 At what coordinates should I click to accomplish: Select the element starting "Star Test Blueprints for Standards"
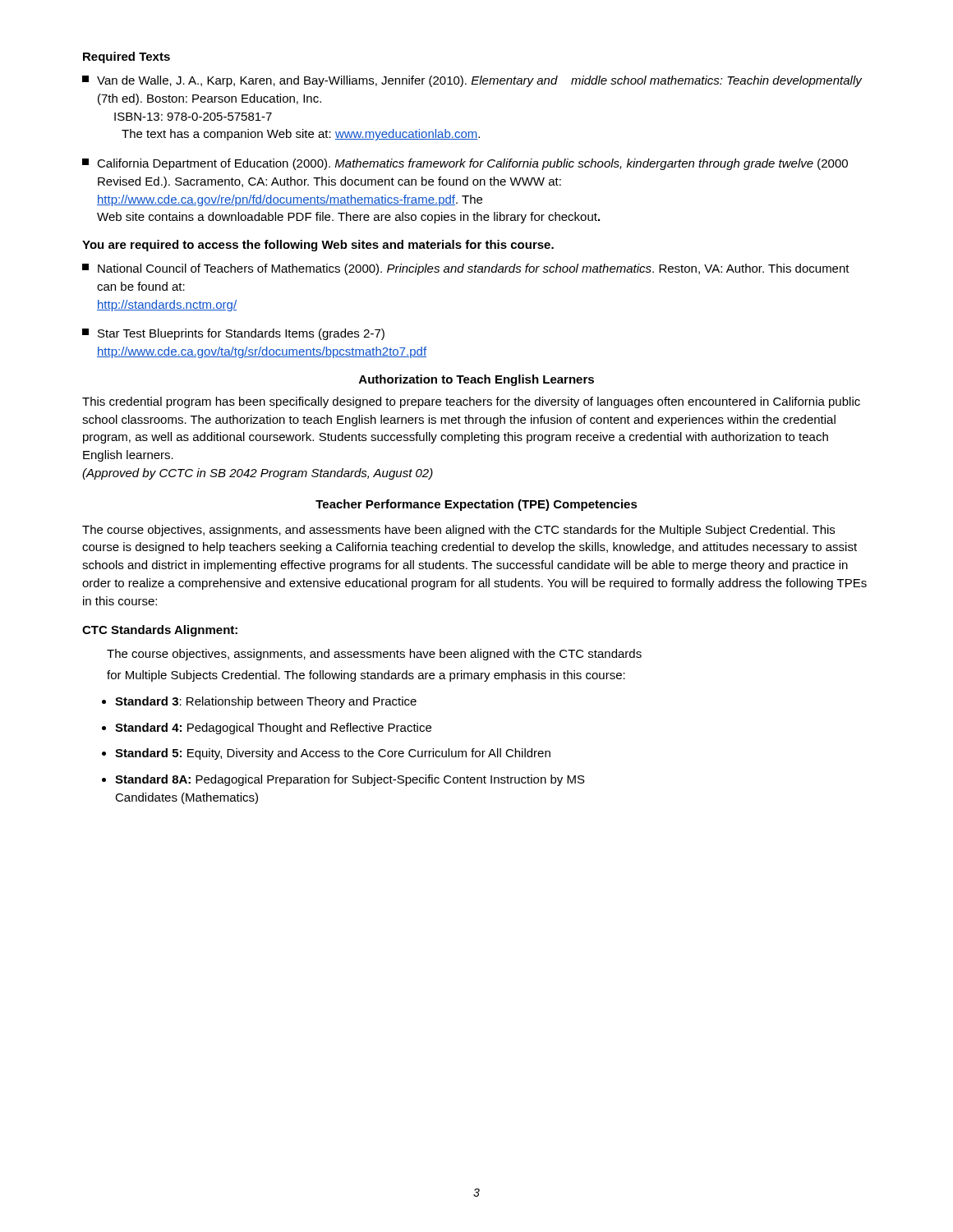click(x=233, y=334)
